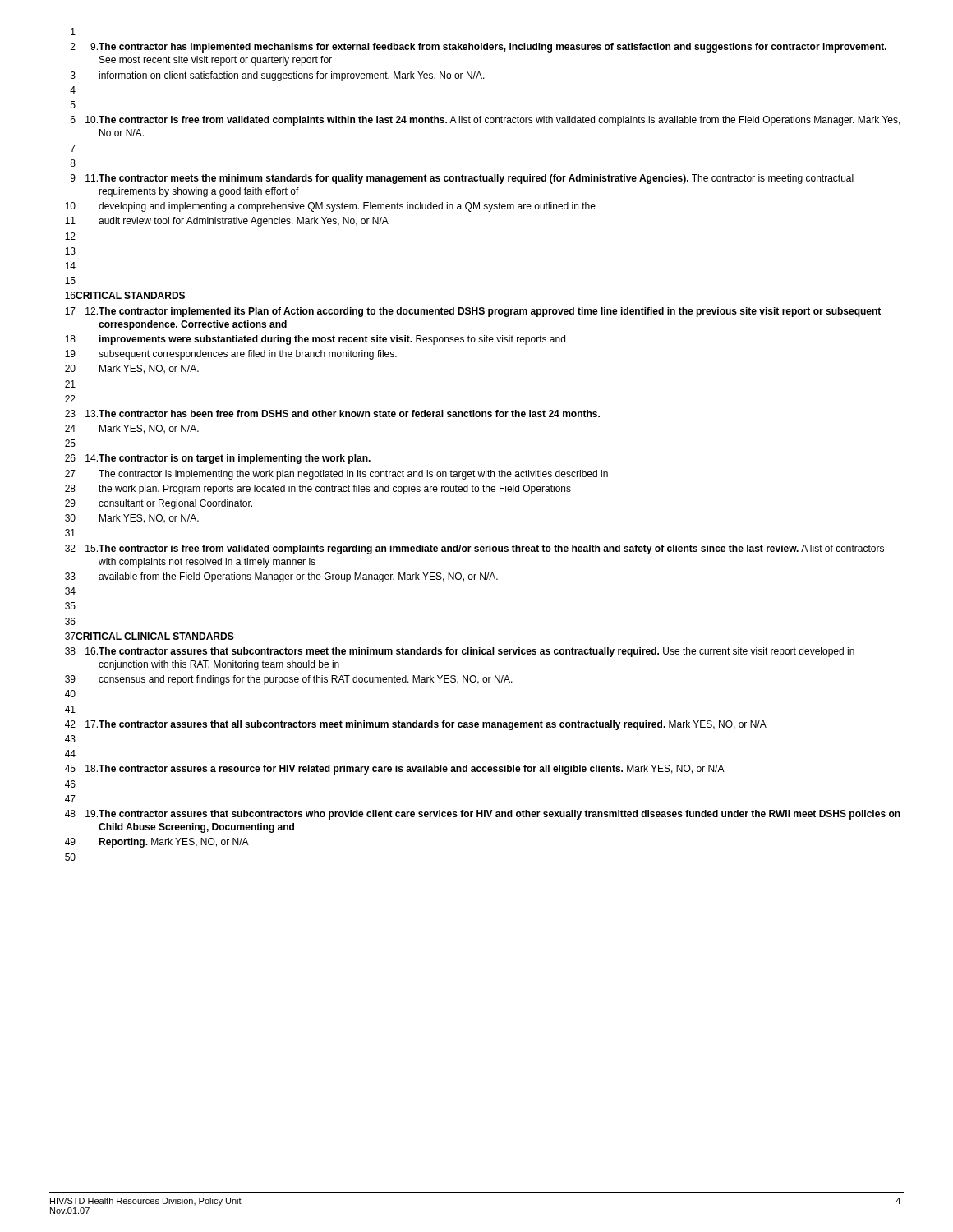
Task: Where is the passage that starts "38 16. The"?
Action: [x=476, y=658]
